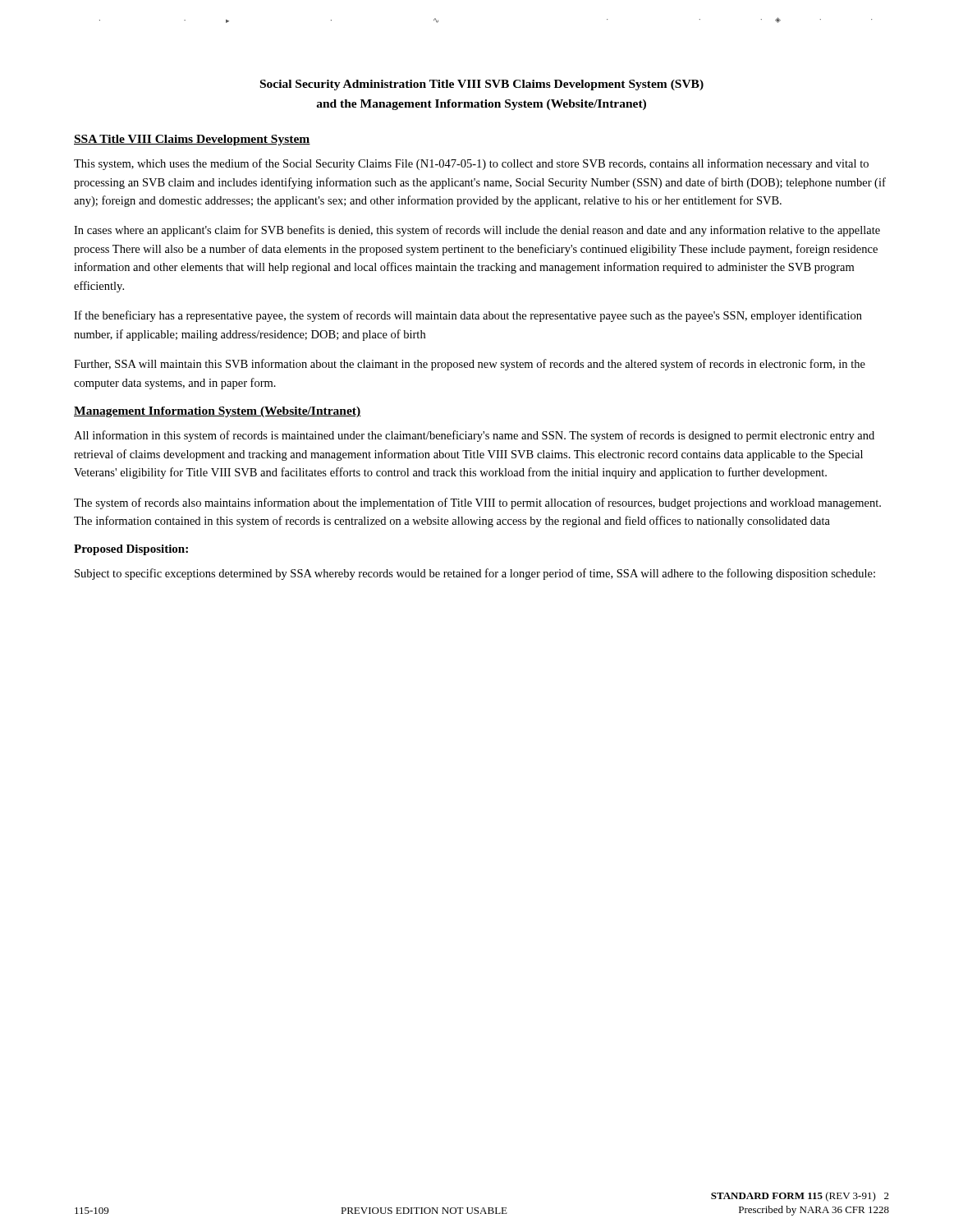Find the passage starting "The system of records also maintains"
The height and width of the screenshot is (1232, 963).
[x=478, y=512]
